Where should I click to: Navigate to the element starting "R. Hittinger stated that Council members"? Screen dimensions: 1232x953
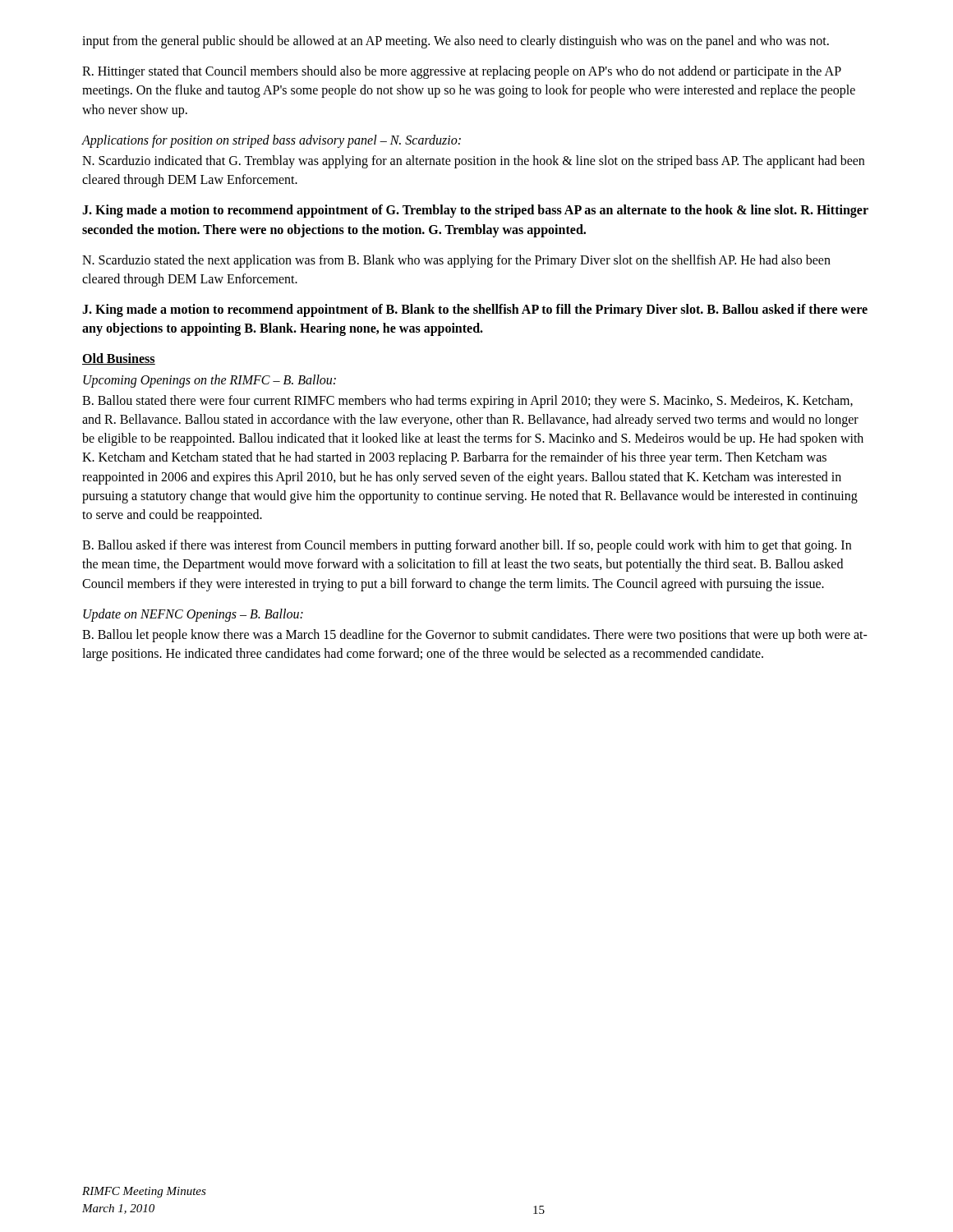pos(476,90)
